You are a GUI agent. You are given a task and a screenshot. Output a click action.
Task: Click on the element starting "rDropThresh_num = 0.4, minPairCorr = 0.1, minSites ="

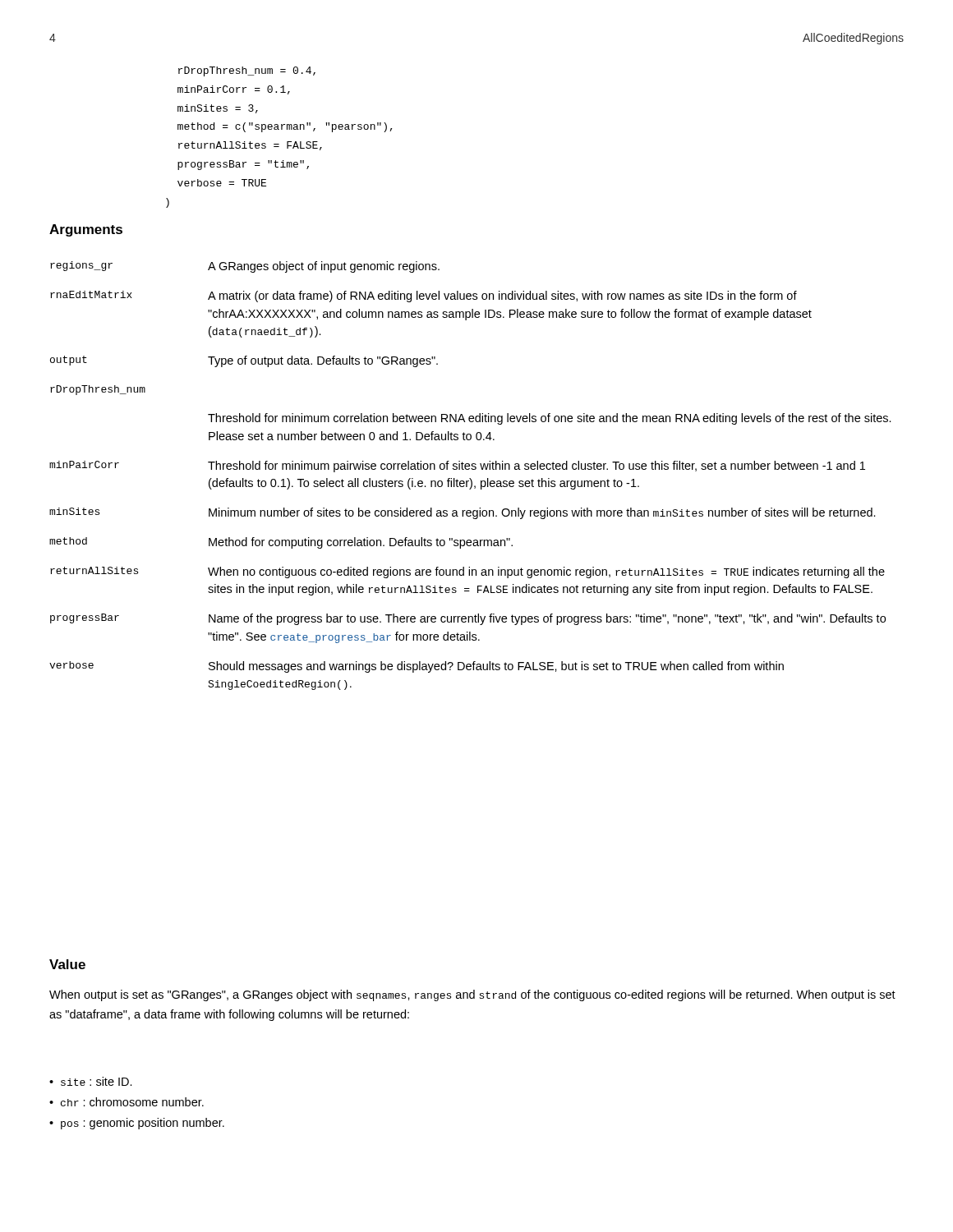280,137
